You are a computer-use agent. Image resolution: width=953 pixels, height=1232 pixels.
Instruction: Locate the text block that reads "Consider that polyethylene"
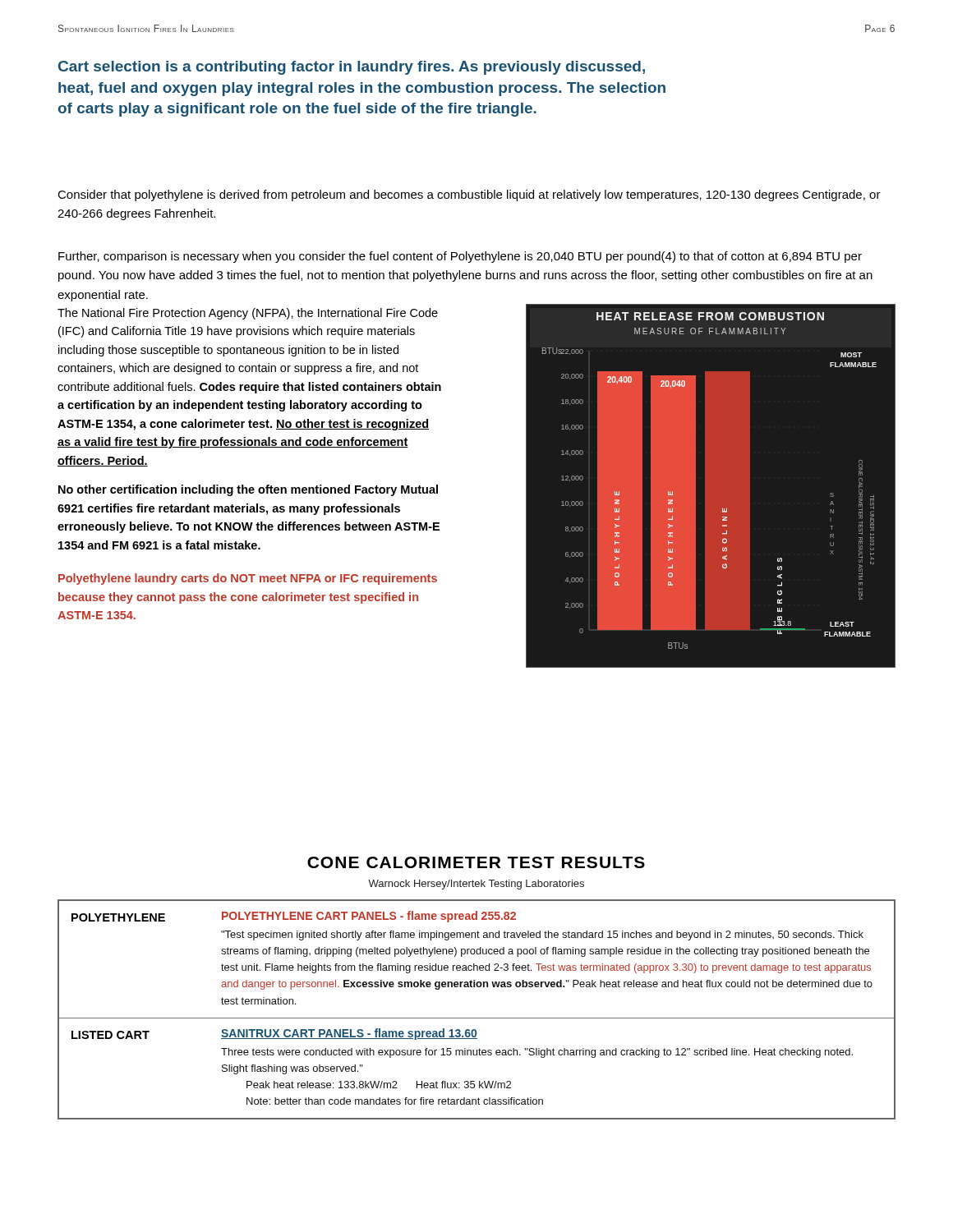pyautogui.click(x=476, y=204)
